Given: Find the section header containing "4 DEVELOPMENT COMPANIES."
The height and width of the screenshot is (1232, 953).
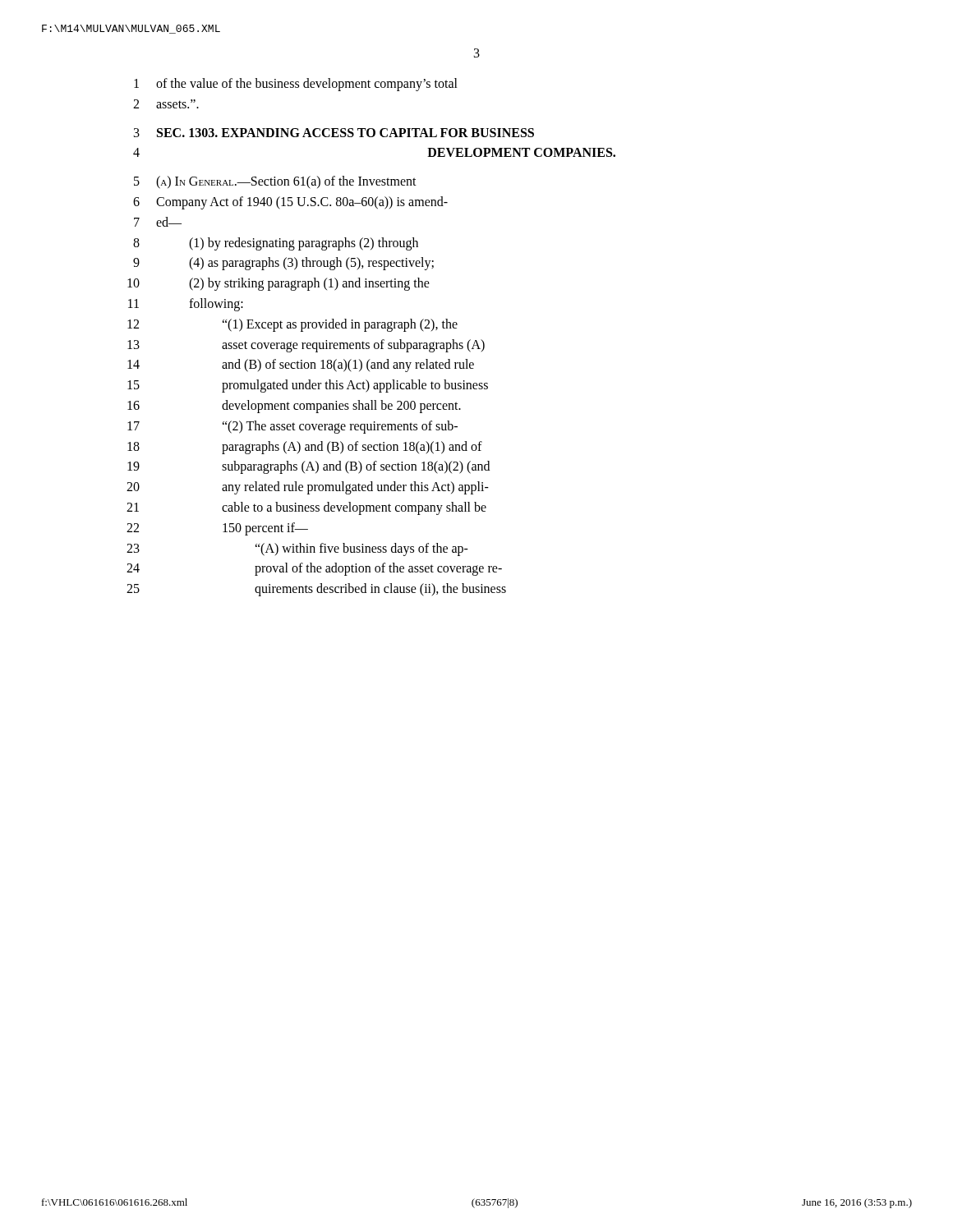Looking at the screenshot, I should point(493,153).
